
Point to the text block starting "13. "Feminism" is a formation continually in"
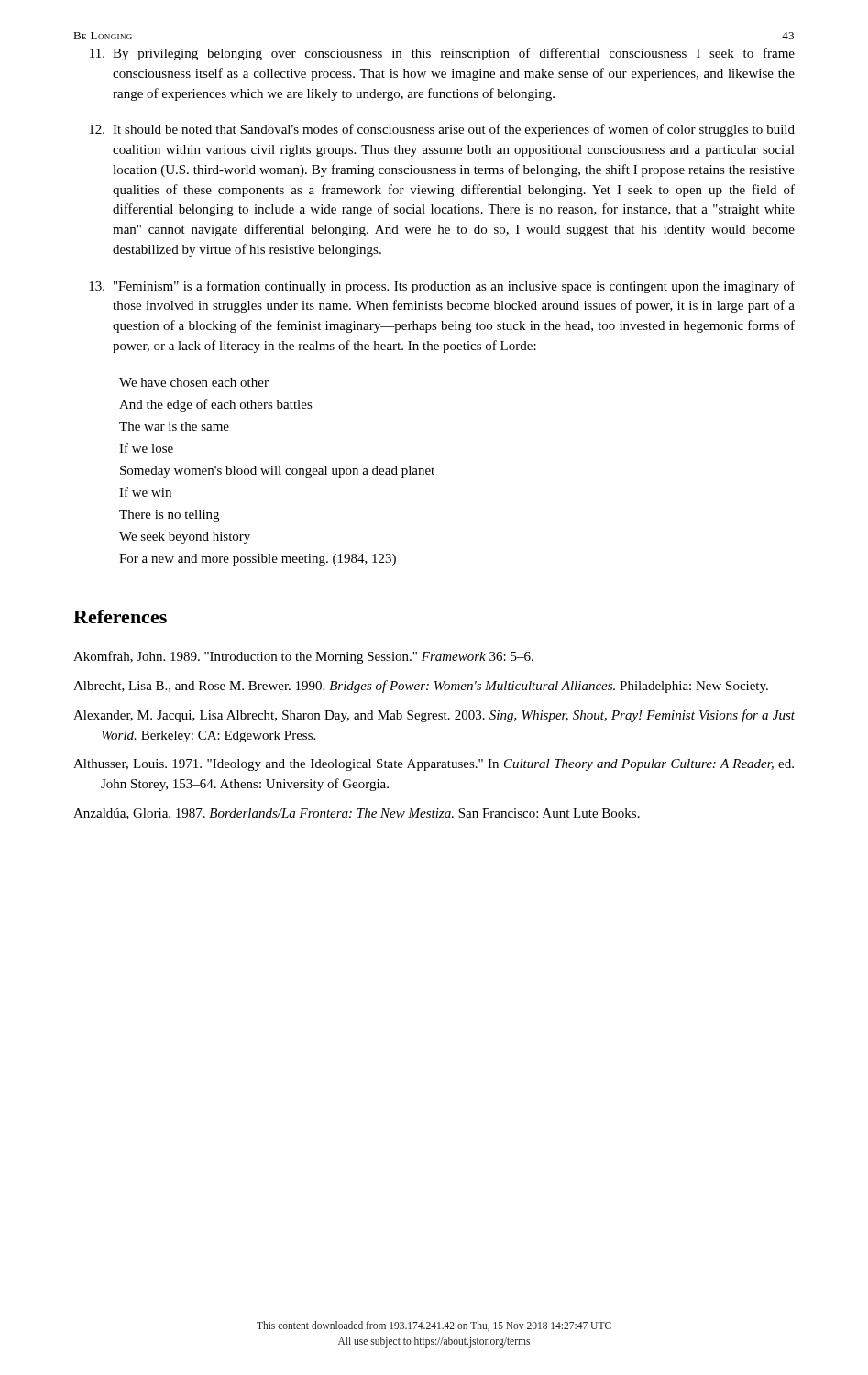point(434,316)
